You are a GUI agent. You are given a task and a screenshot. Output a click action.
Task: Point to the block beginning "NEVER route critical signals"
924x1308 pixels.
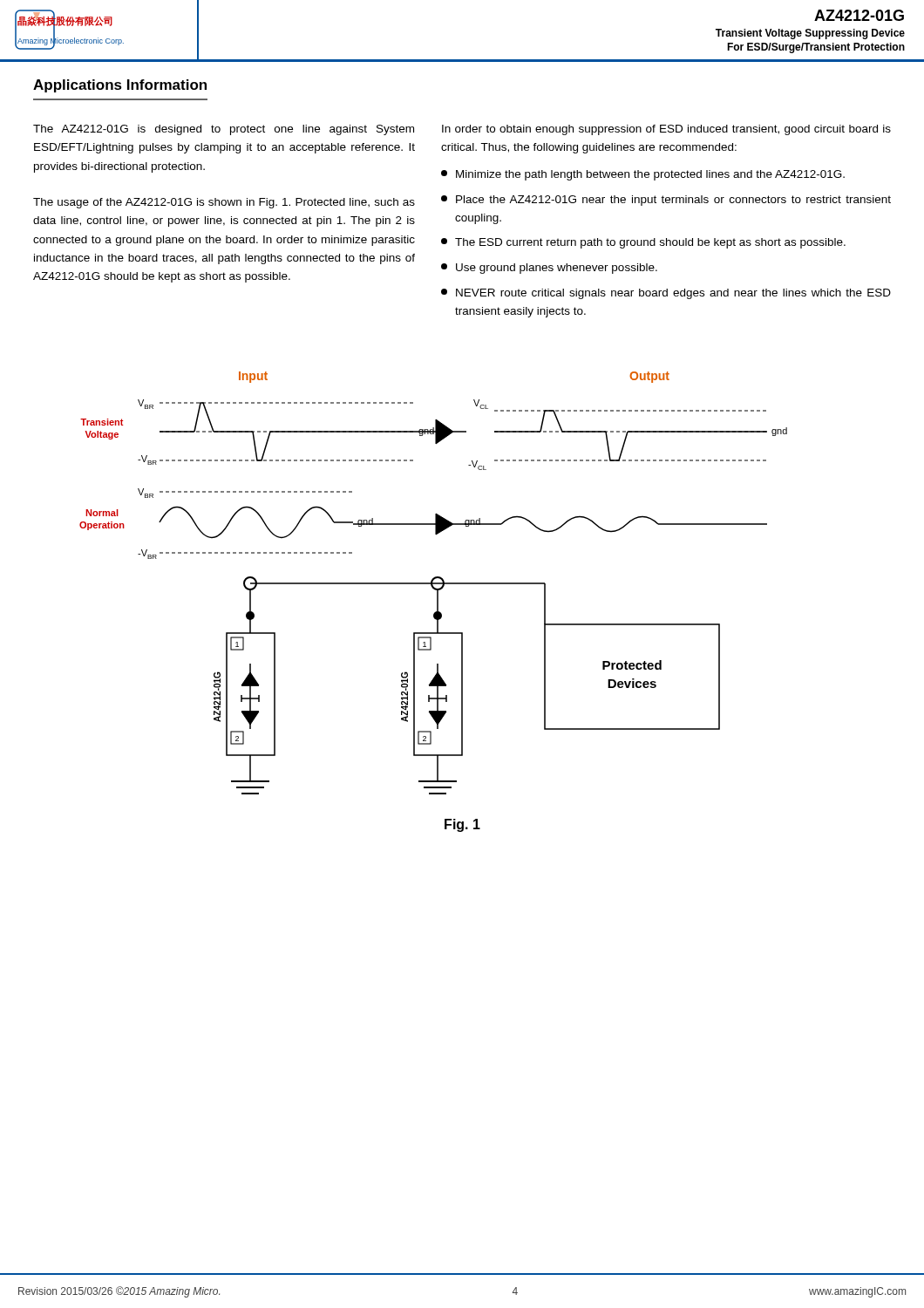[x=666, y=303]
